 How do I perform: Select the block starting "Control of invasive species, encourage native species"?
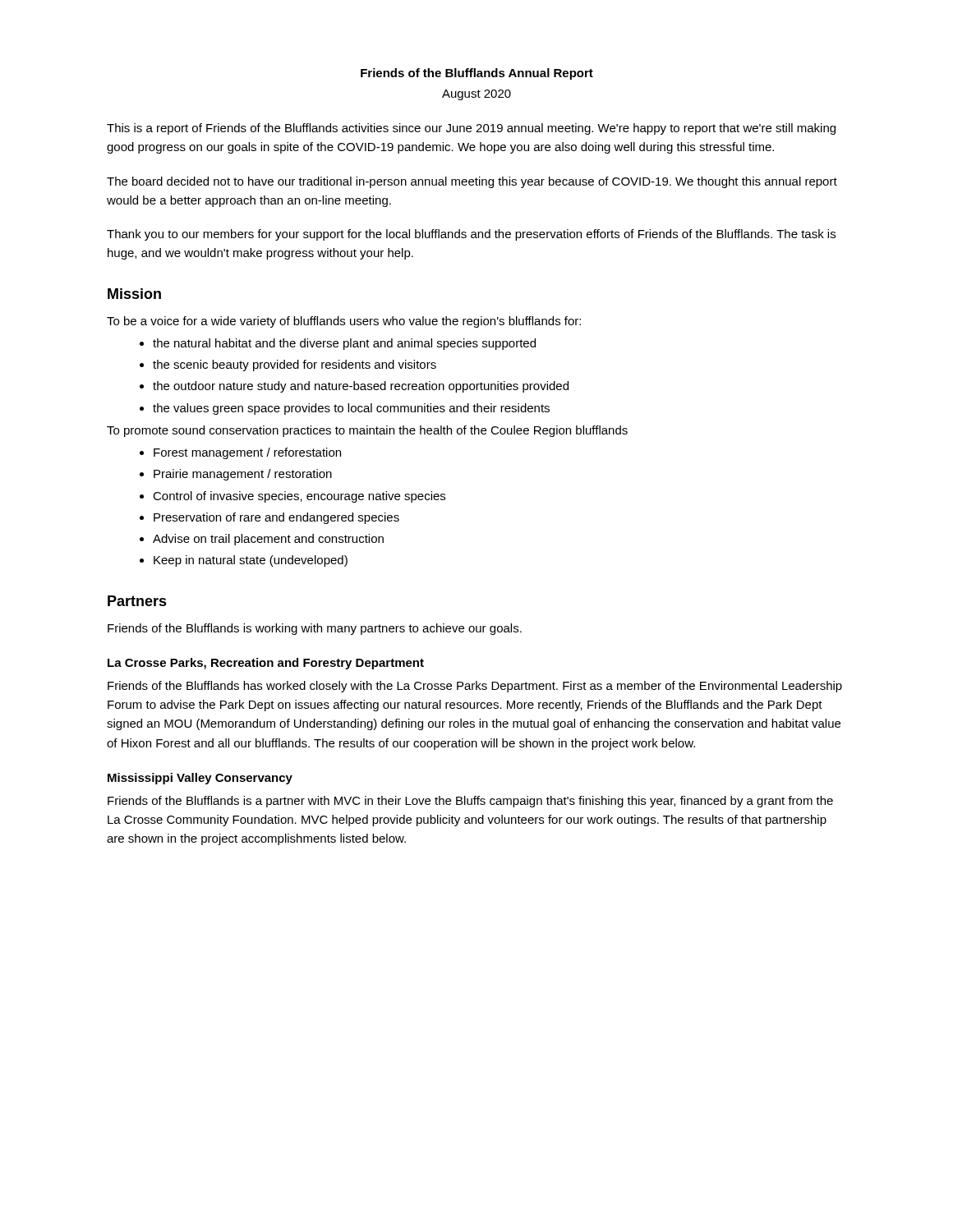(292, 497)
